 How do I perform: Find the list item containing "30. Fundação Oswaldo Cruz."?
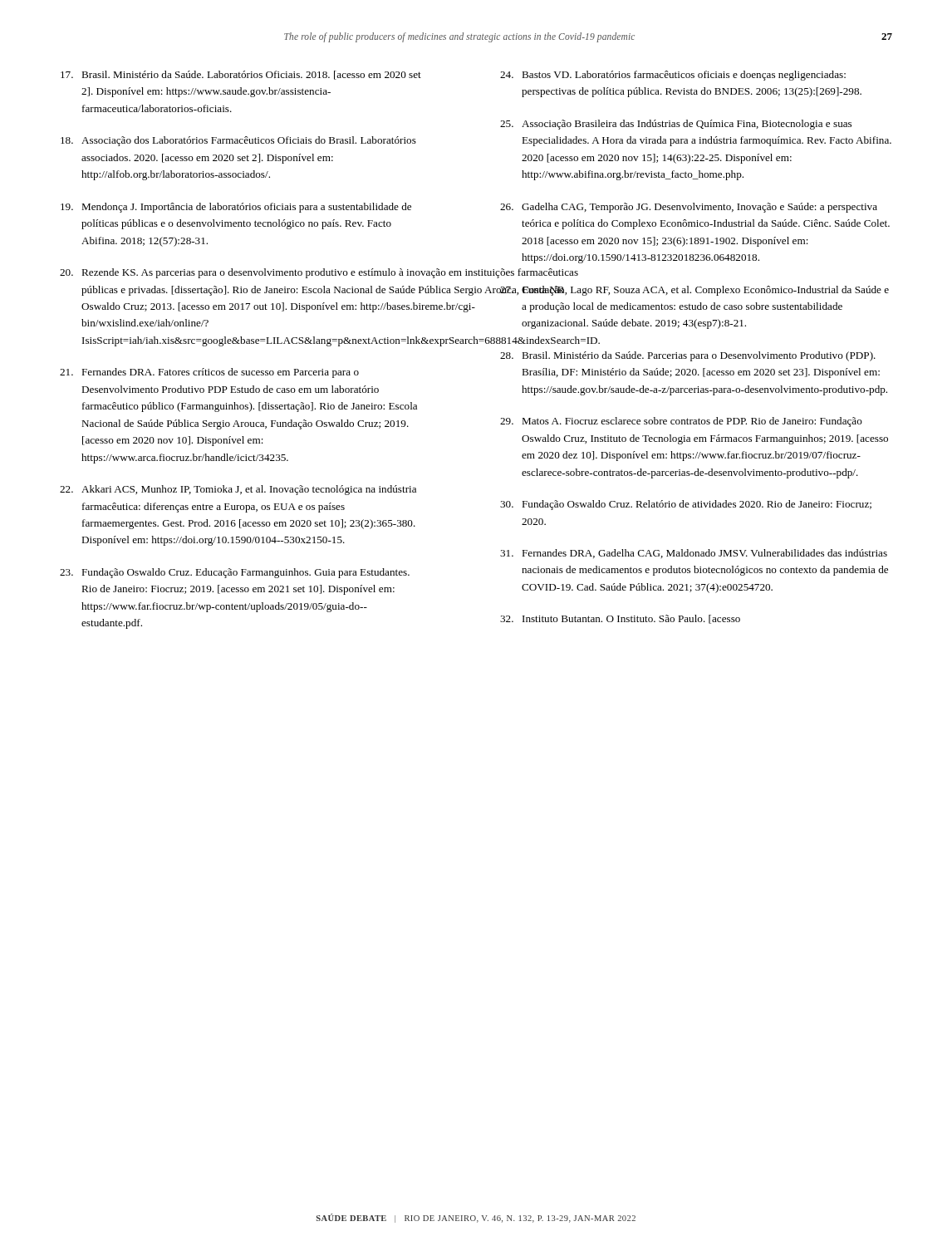click(696, 513)
